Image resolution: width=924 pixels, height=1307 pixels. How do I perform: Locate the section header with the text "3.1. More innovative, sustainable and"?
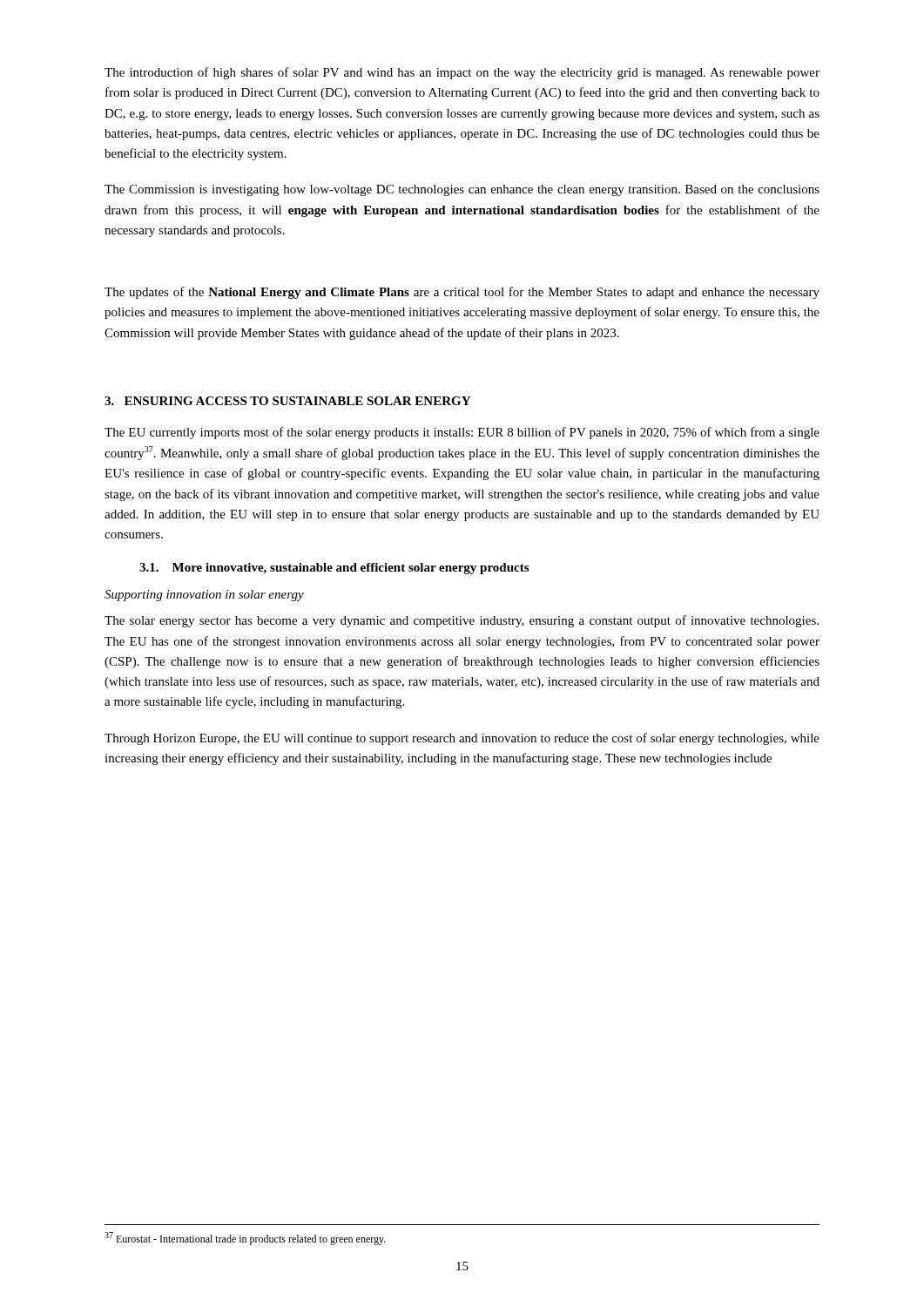[334, 567]
